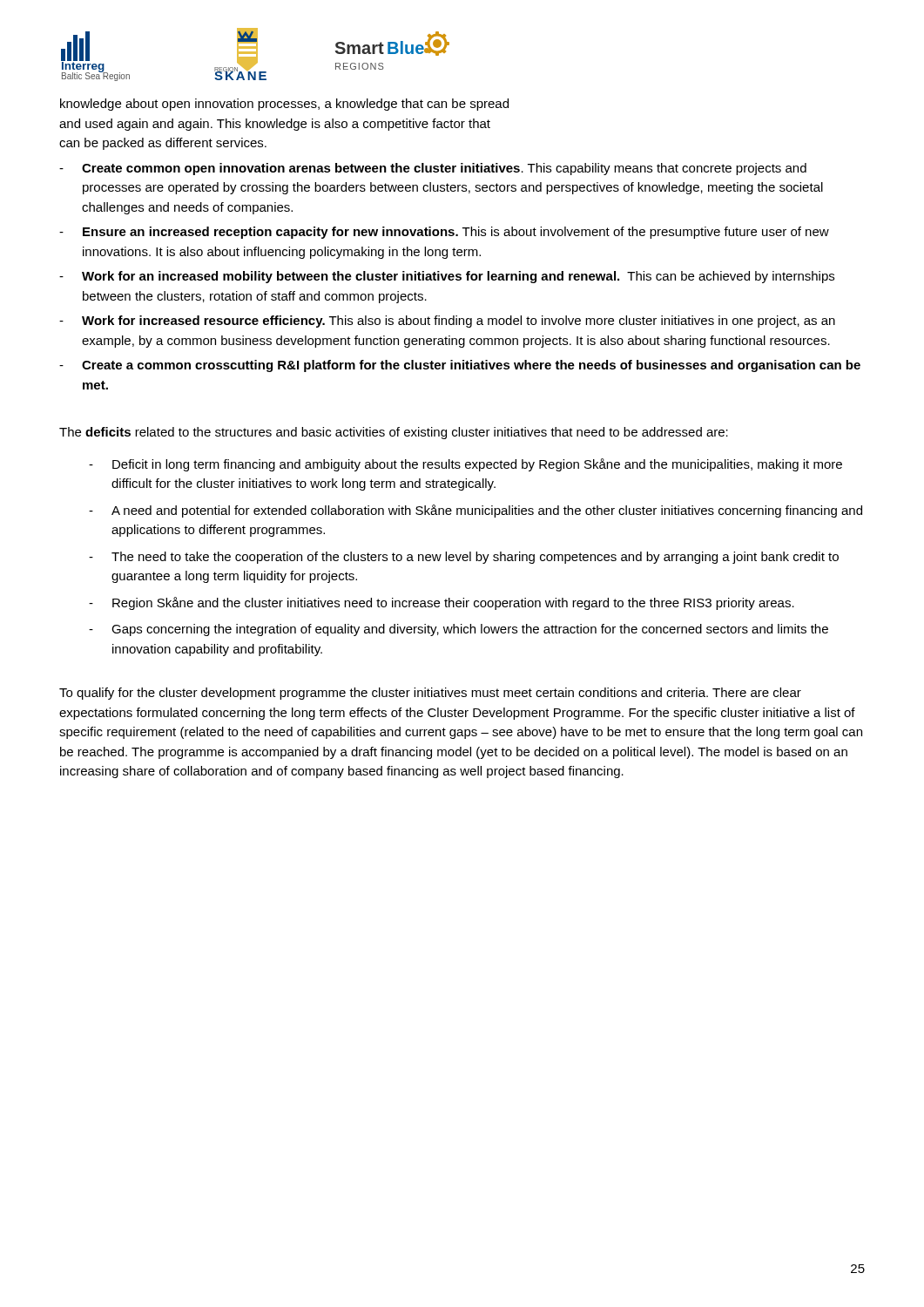Point to the region starting "- Work for increased resource"

pos(462,331)
